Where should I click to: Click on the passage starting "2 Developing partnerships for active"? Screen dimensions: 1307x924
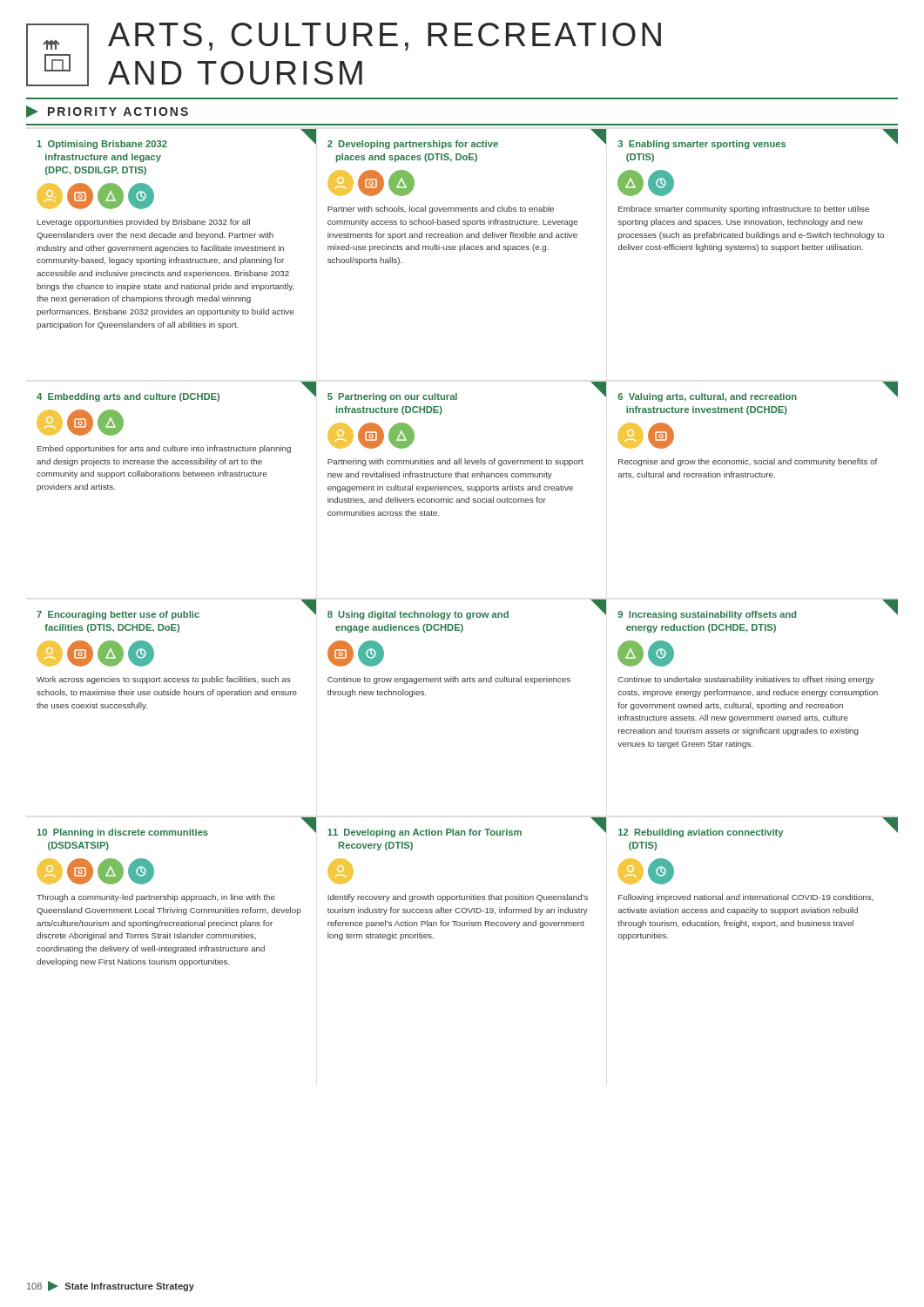pos(467,198)
